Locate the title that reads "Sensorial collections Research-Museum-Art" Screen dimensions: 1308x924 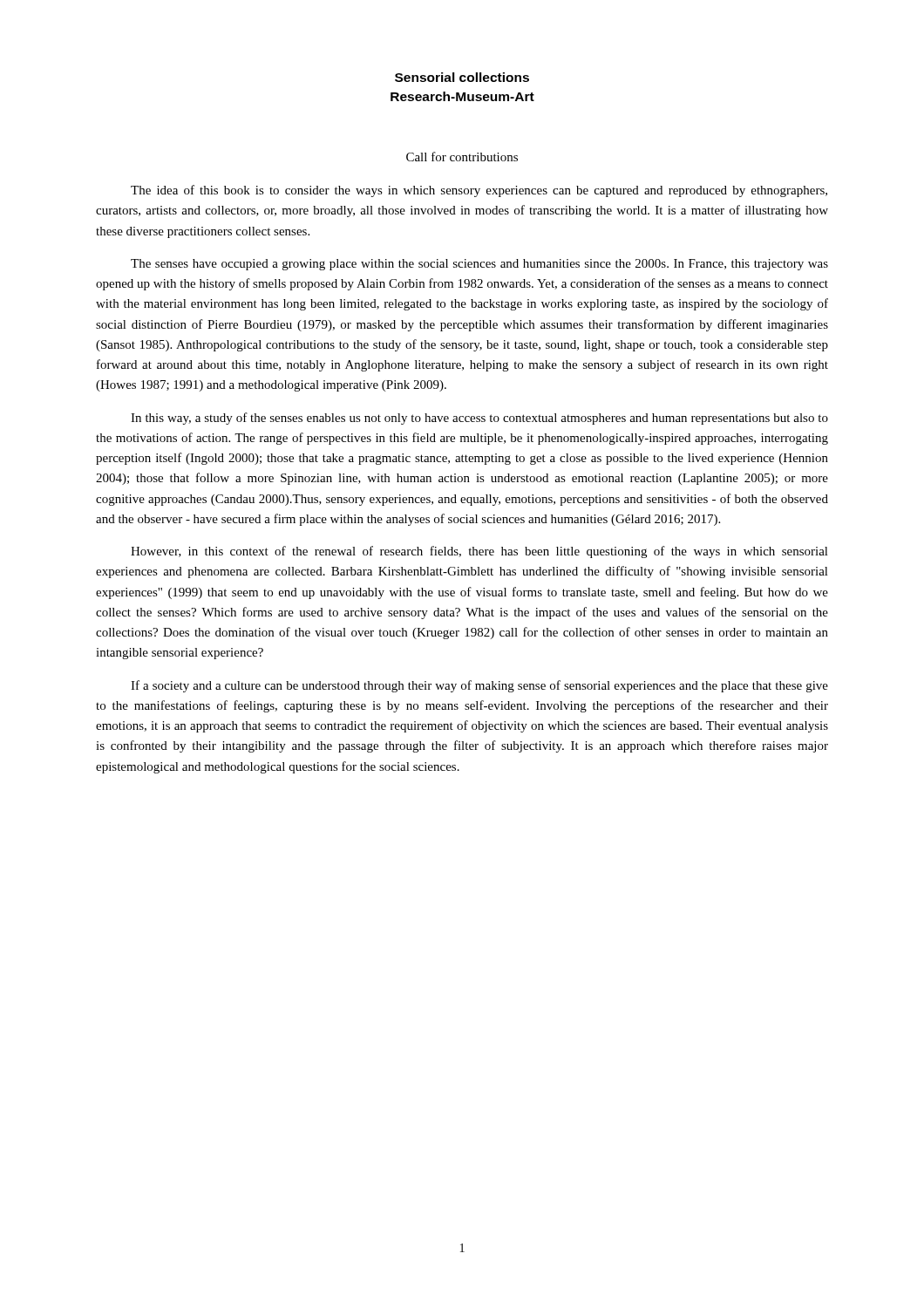pyautogui.click(x=462, y=87)
